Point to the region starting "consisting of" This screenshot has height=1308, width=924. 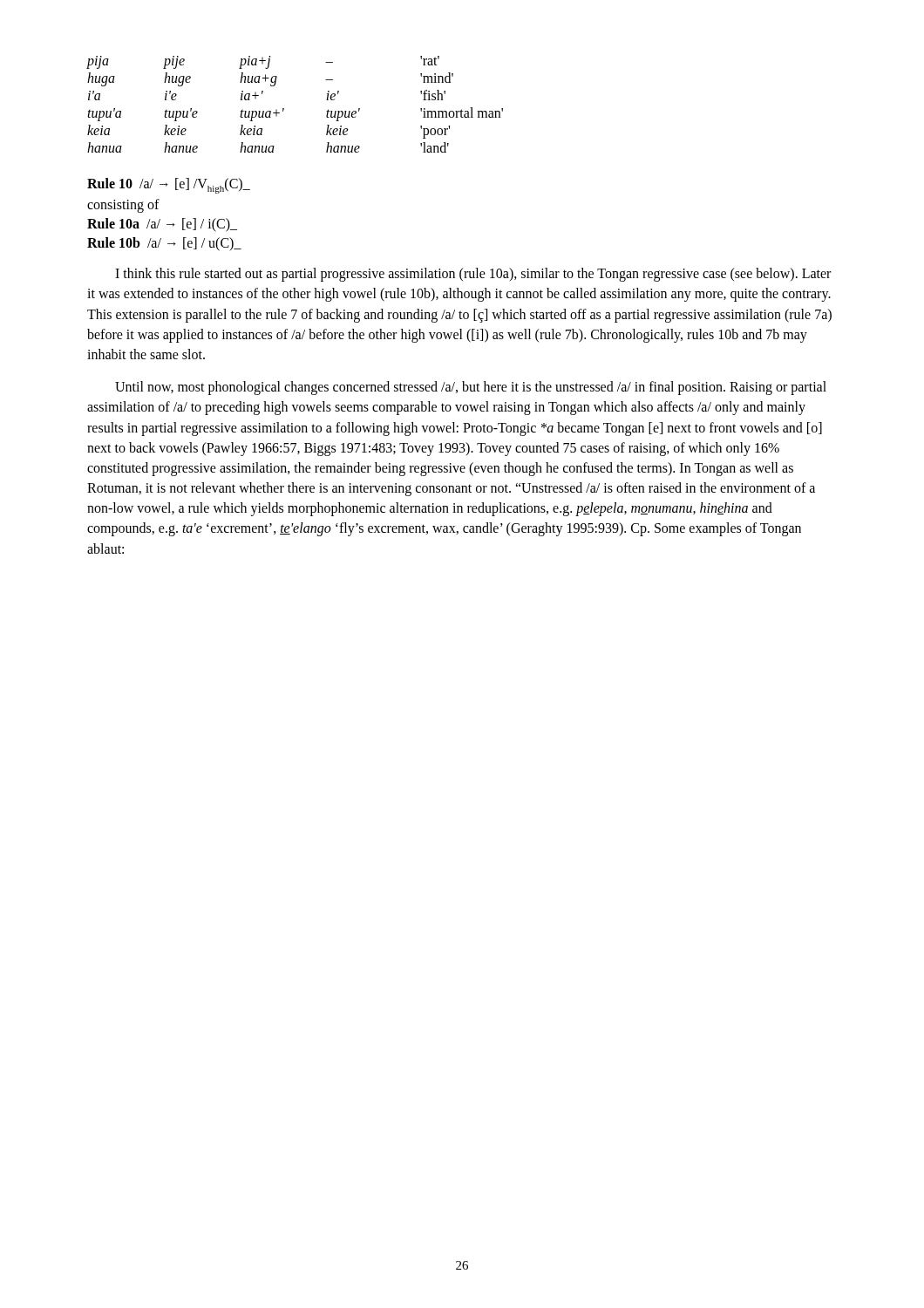coord(123,205)
